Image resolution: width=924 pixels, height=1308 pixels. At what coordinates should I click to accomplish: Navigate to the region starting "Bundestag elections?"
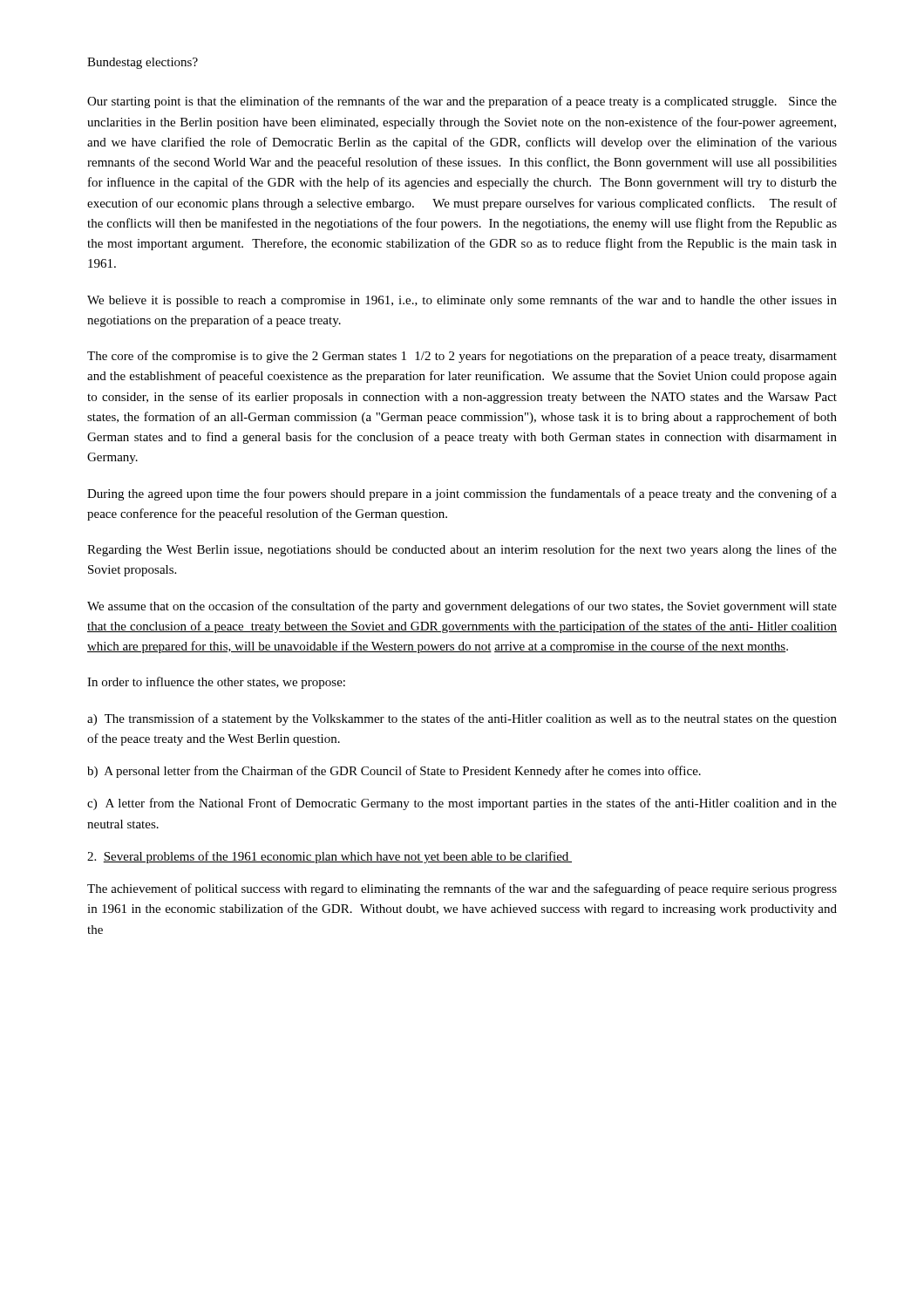pos(143,62)
